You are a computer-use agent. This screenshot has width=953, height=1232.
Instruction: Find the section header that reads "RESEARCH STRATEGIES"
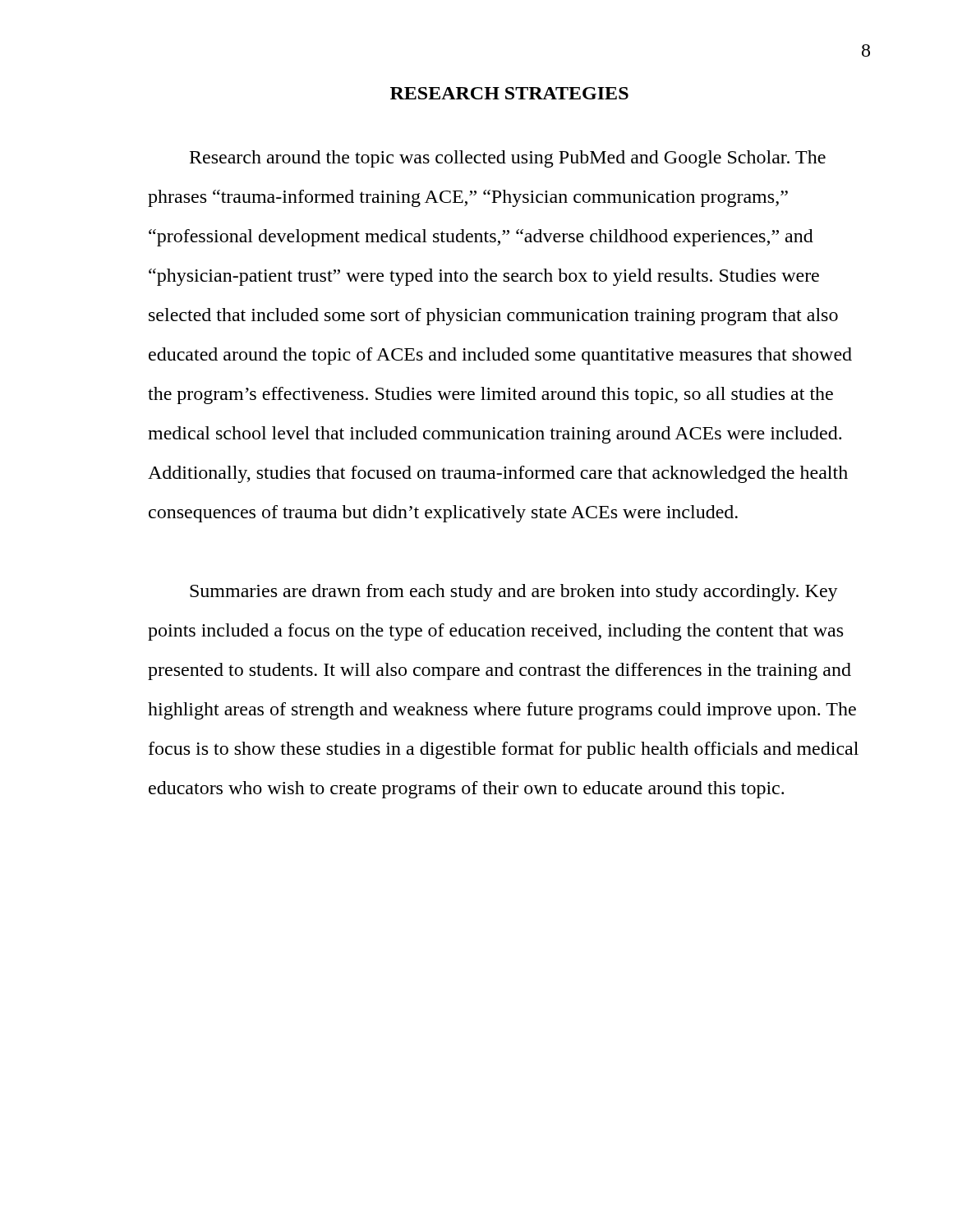point(509,93)
